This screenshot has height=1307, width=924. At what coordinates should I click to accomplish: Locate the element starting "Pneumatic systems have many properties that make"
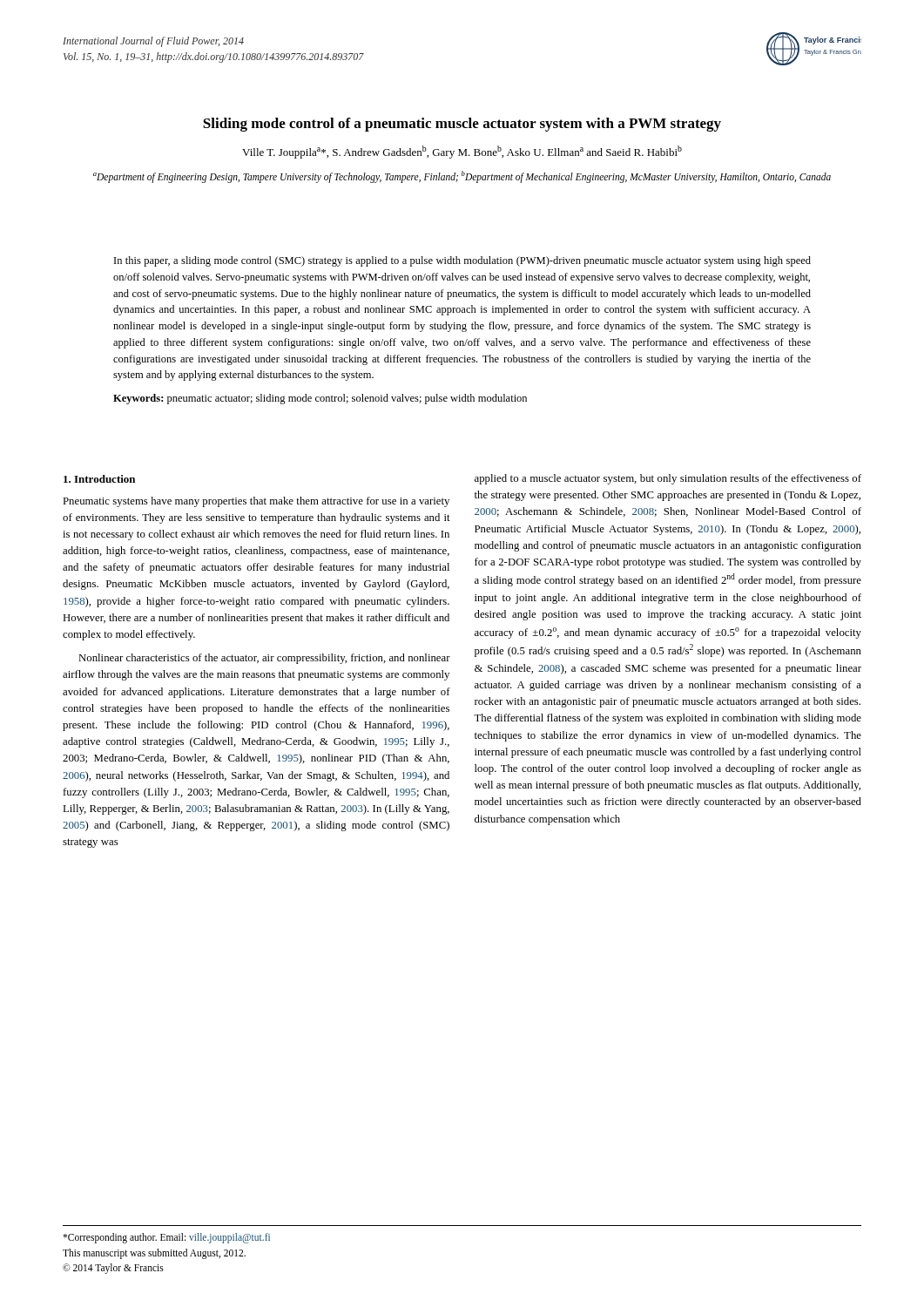(x=256, y=672)
